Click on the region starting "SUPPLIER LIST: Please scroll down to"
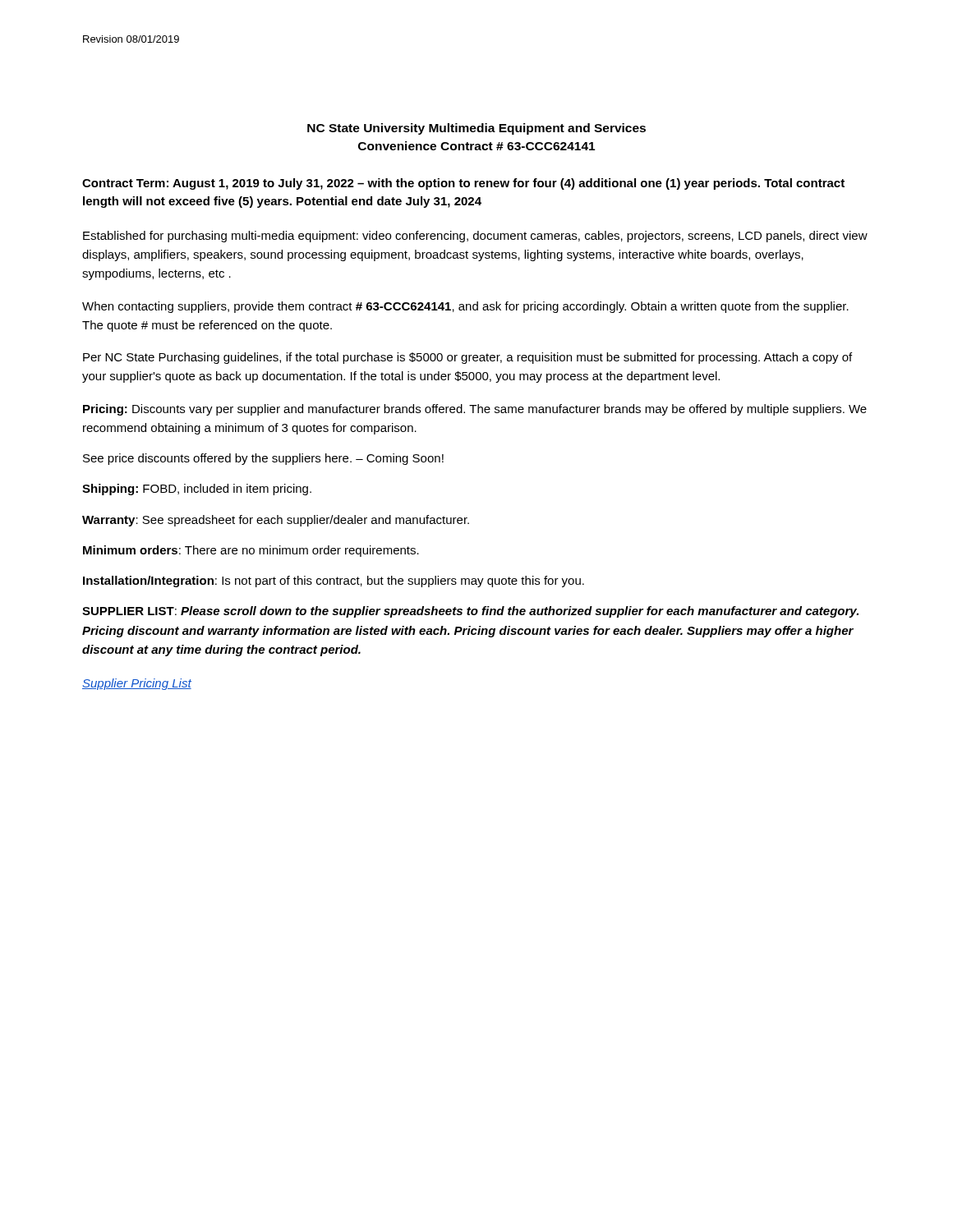Image resolution: width=953 pixels, height=1232 pixels. (x=476, y=630)
